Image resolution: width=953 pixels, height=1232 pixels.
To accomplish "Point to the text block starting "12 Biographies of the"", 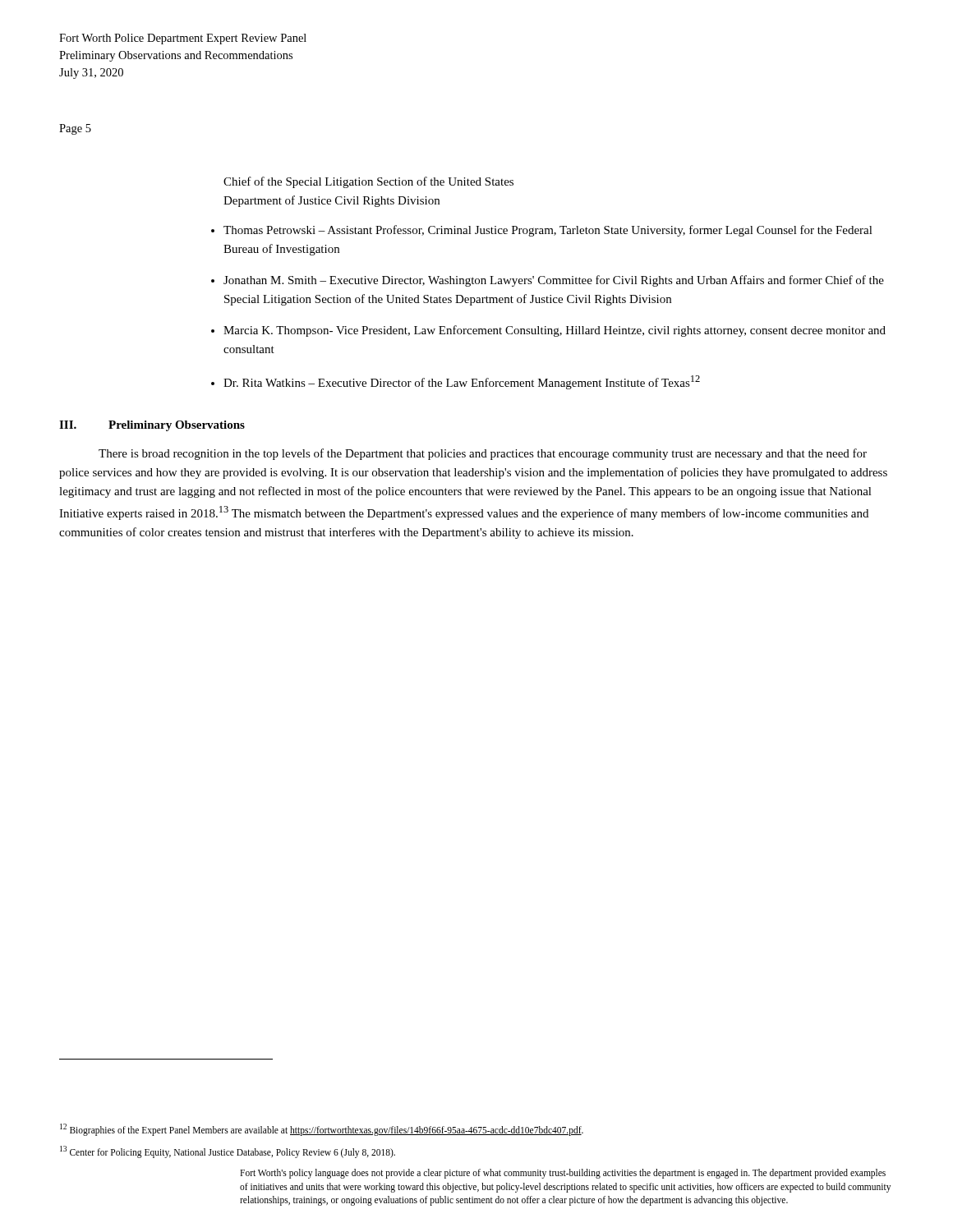I will click(x=321, y=1128).
